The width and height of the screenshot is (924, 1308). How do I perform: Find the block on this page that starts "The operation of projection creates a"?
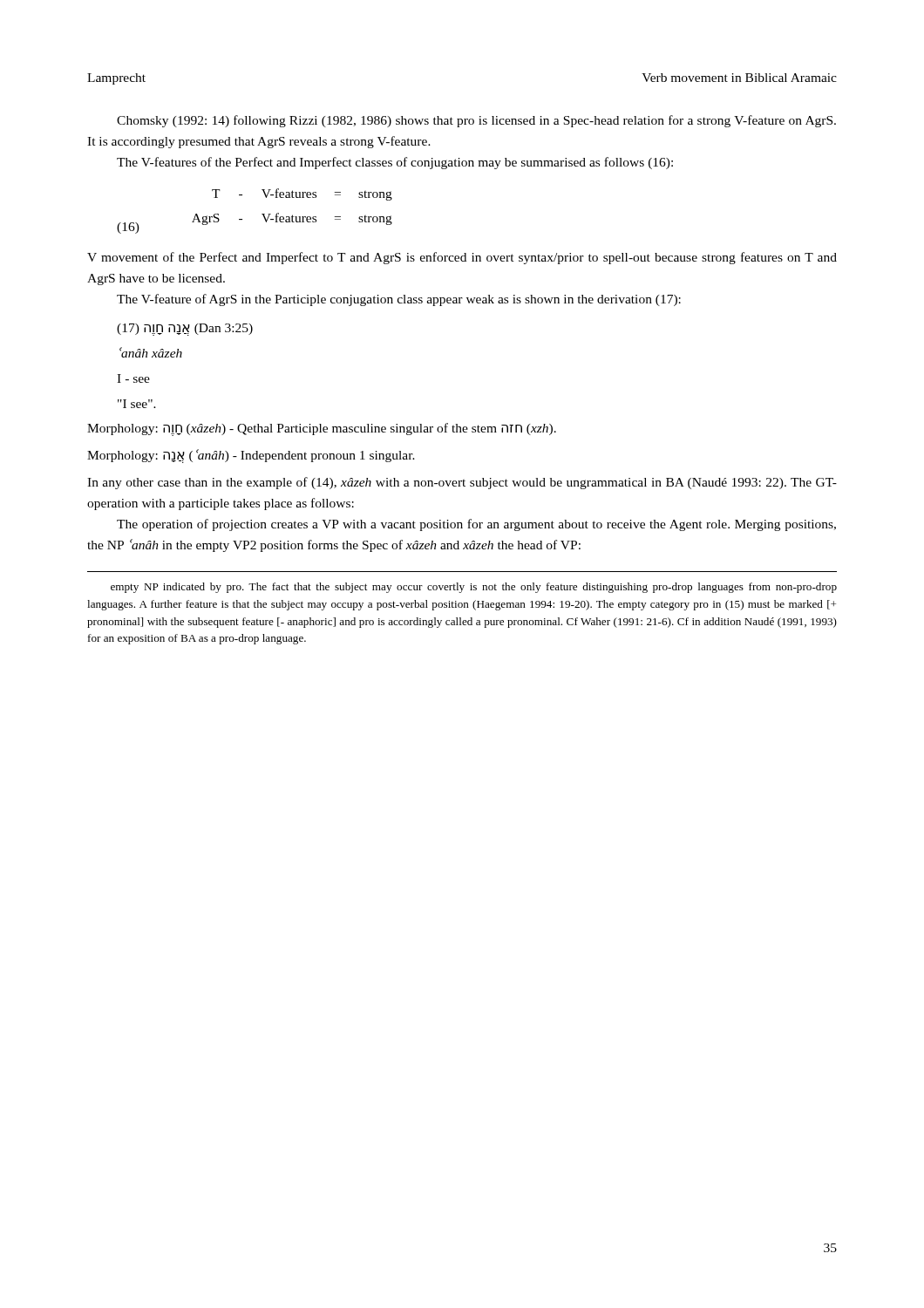coord(462,534)
